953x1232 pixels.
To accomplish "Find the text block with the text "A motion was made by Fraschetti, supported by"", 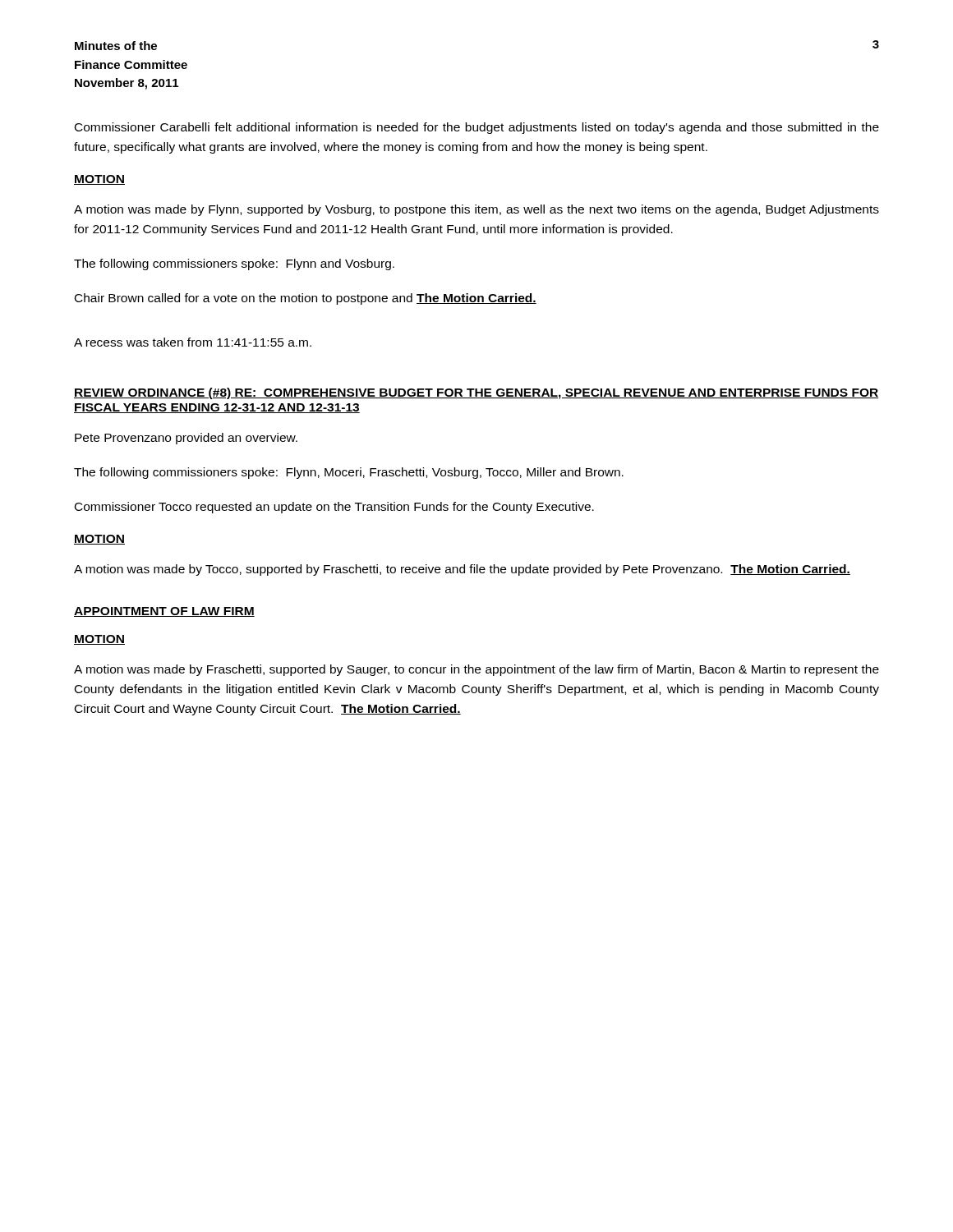I will (476, 688).
